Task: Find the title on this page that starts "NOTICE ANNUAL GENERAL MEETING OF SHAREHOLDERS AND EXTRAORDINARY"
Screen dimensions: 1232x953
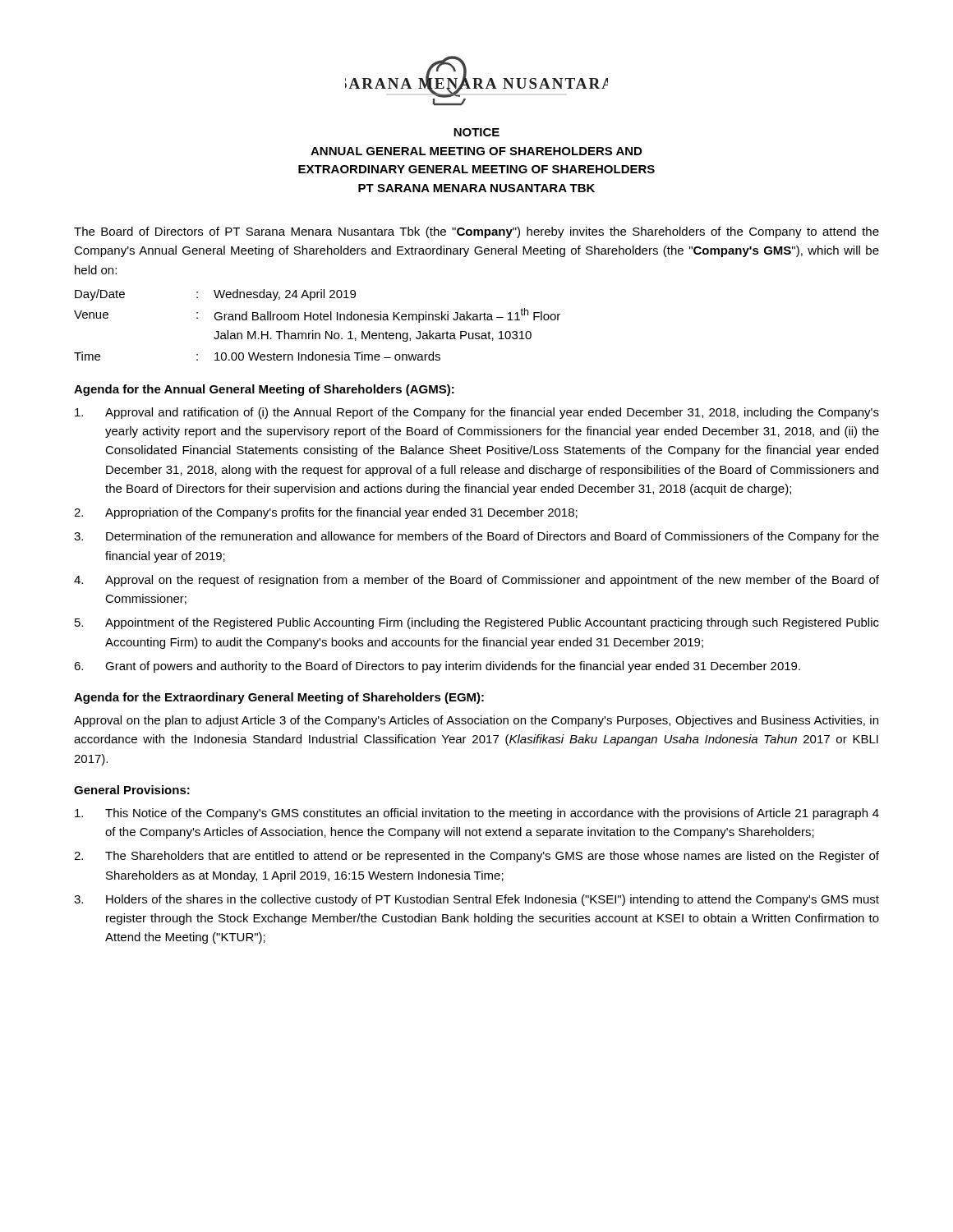Action: [476, 160]
